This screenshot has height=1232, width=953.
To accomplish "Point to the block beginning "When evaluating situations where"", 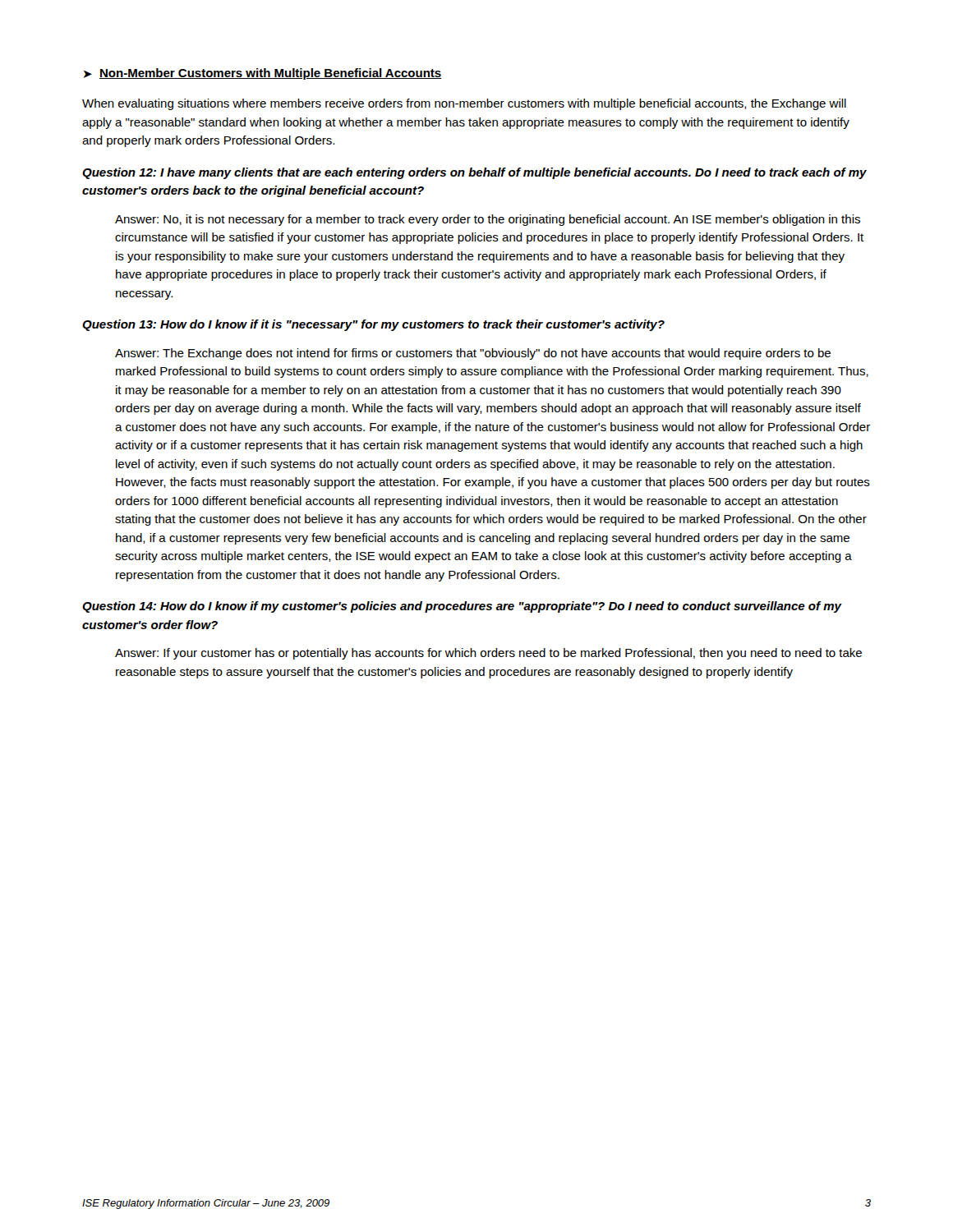I will coord(466,122).
